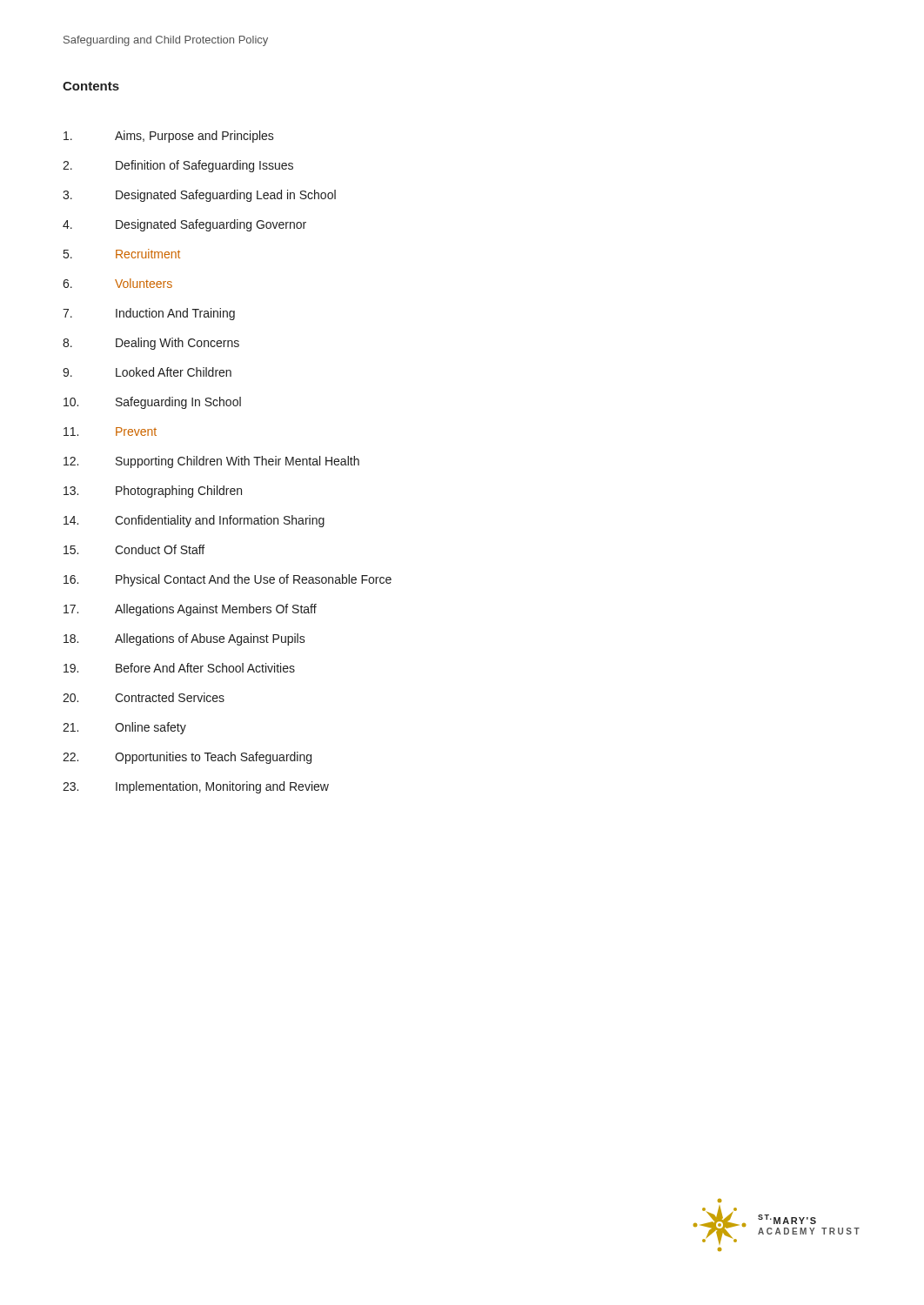Select the list item with the text "14. Confidentiality and Information Sharing"
The height and width of the screenshot is (1305, 924).
click(194, 520)
